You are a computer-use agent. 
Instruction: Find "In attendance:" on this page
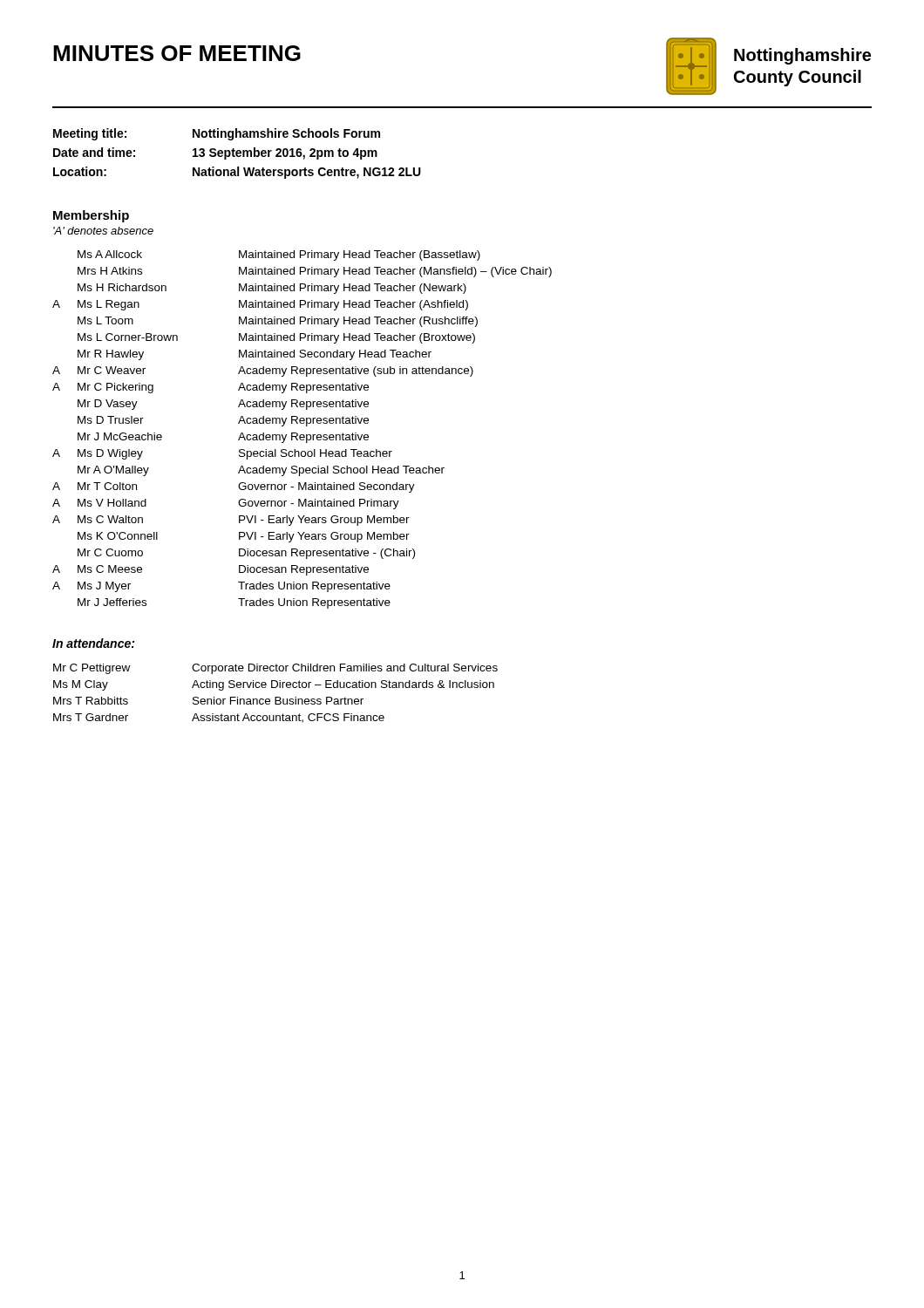(94, 644)
